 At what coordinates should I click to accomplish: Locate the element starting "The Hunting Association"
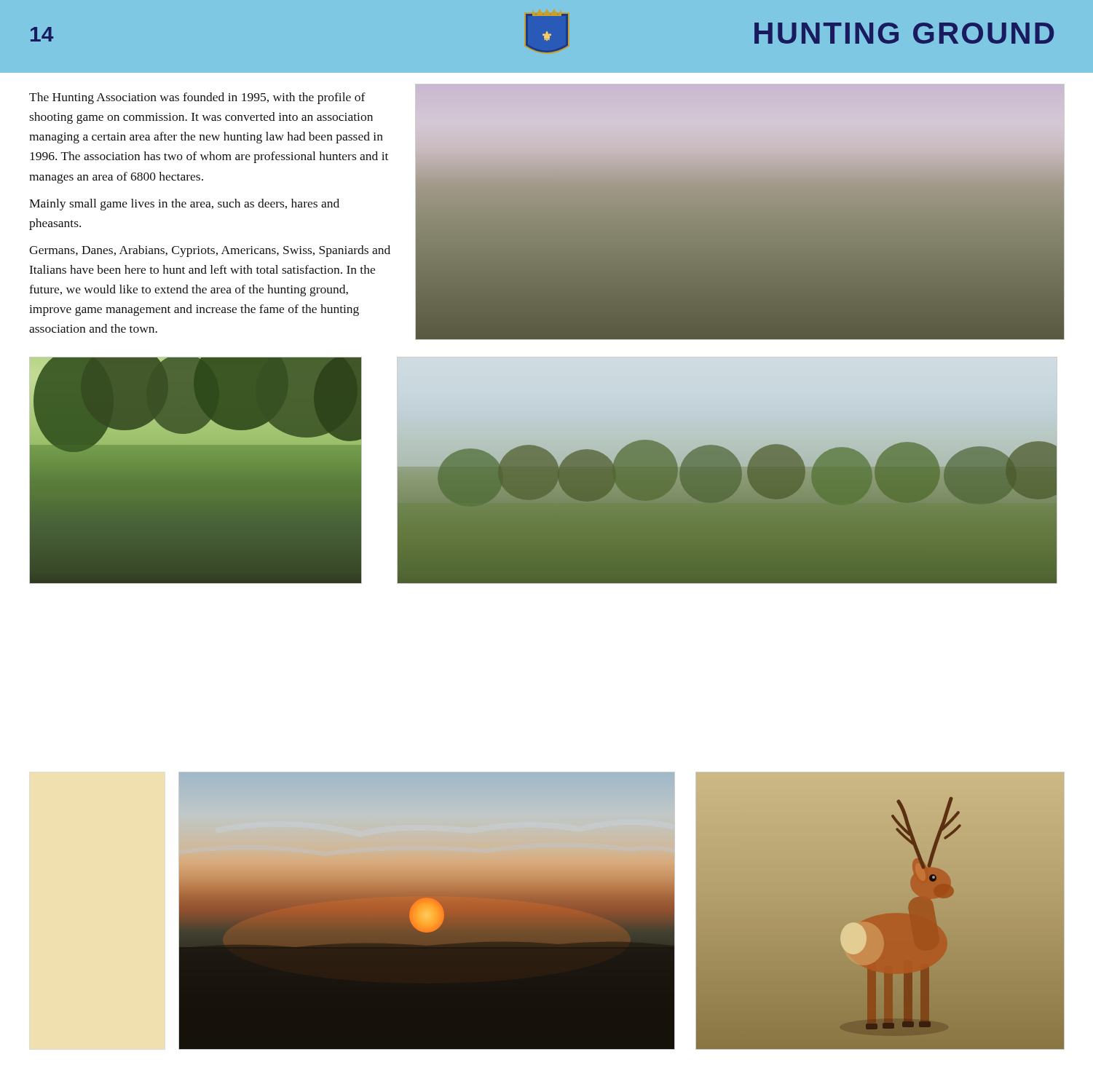[x=211, y=213]
